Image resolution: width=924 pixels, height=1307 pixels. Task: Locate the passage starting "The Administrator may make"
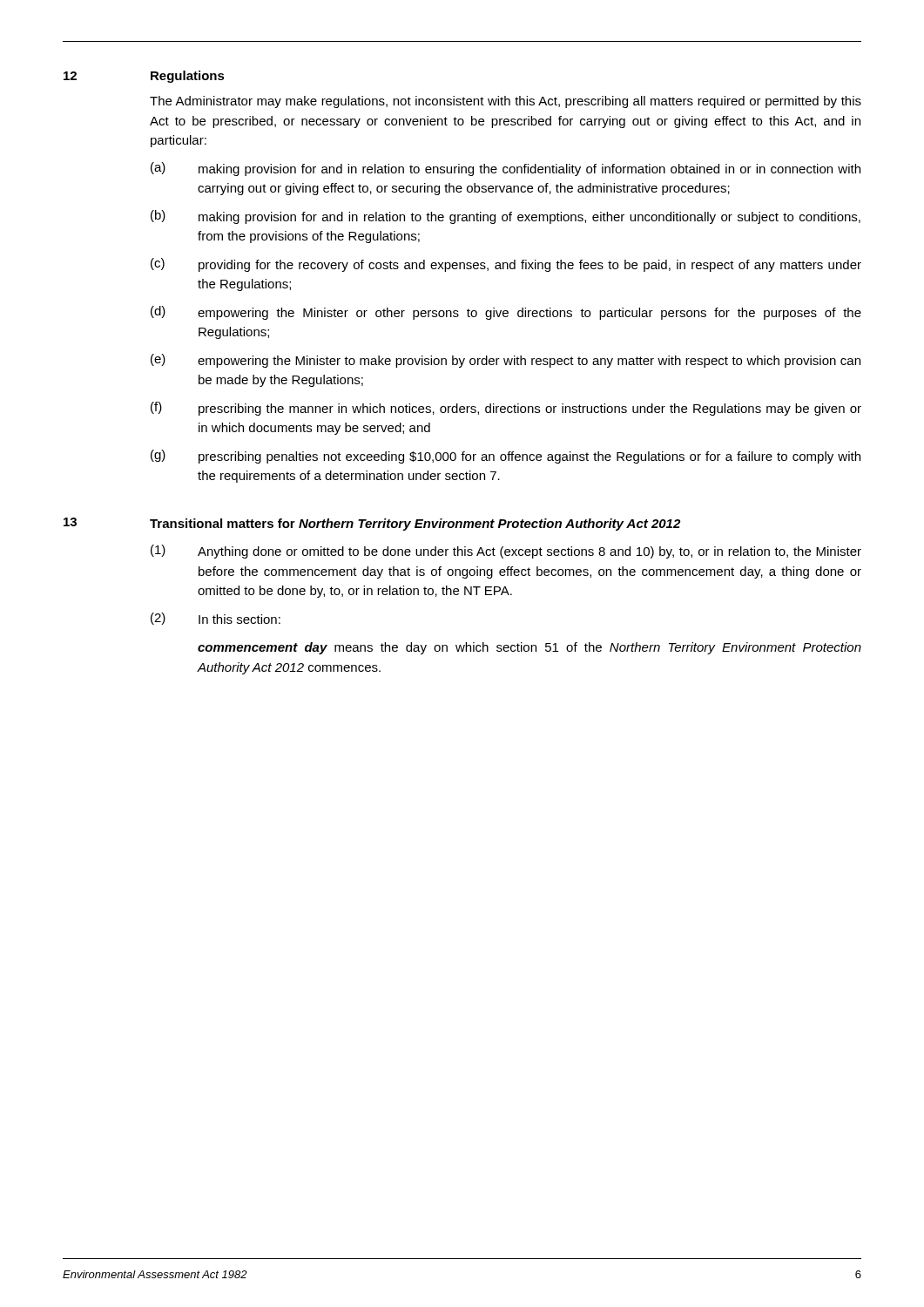coord(506,120)
